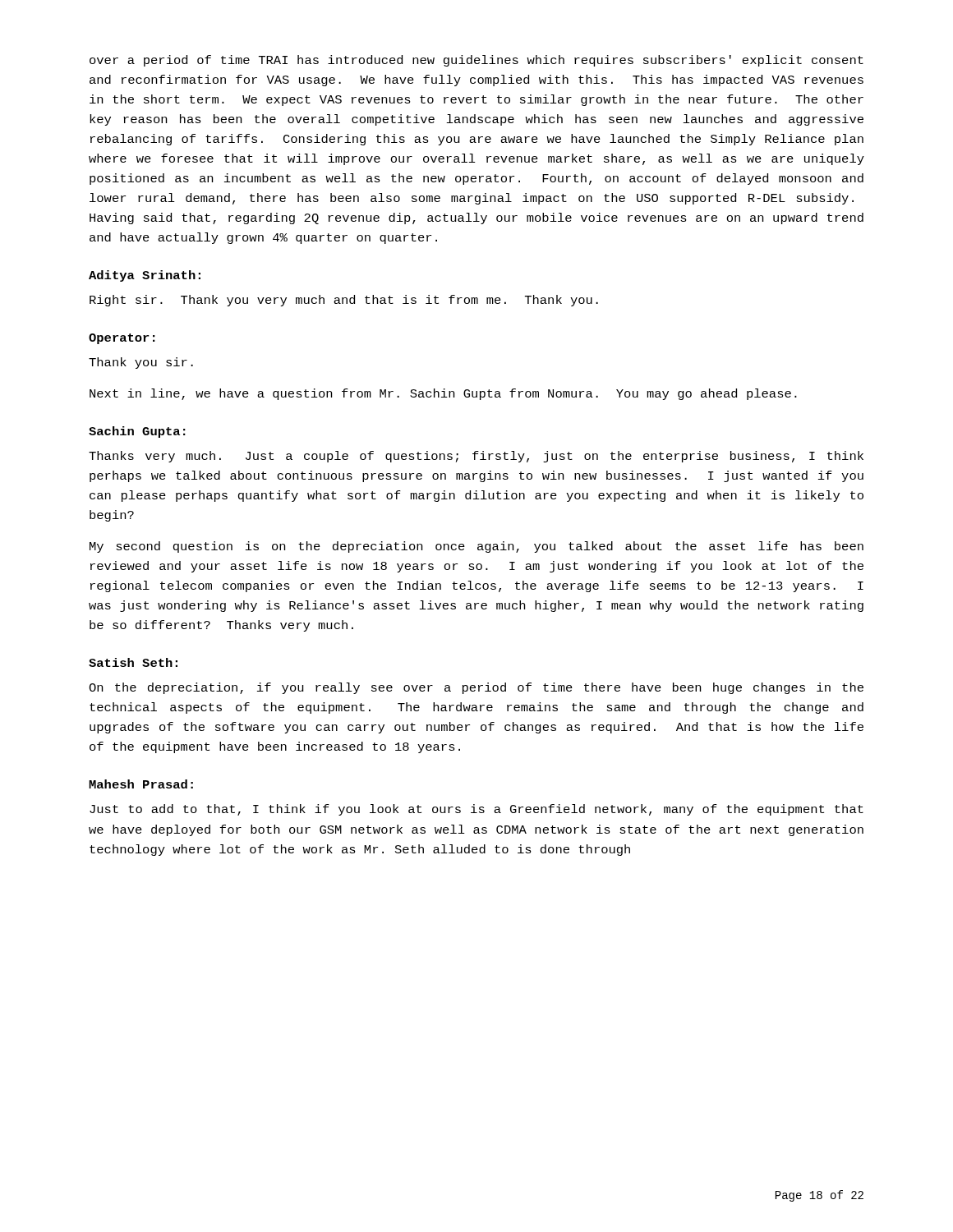Screen dimensions: 1232x953
Task: Locate the block starting "Right sir. Thank you very much"
Action: click(345, 301)
